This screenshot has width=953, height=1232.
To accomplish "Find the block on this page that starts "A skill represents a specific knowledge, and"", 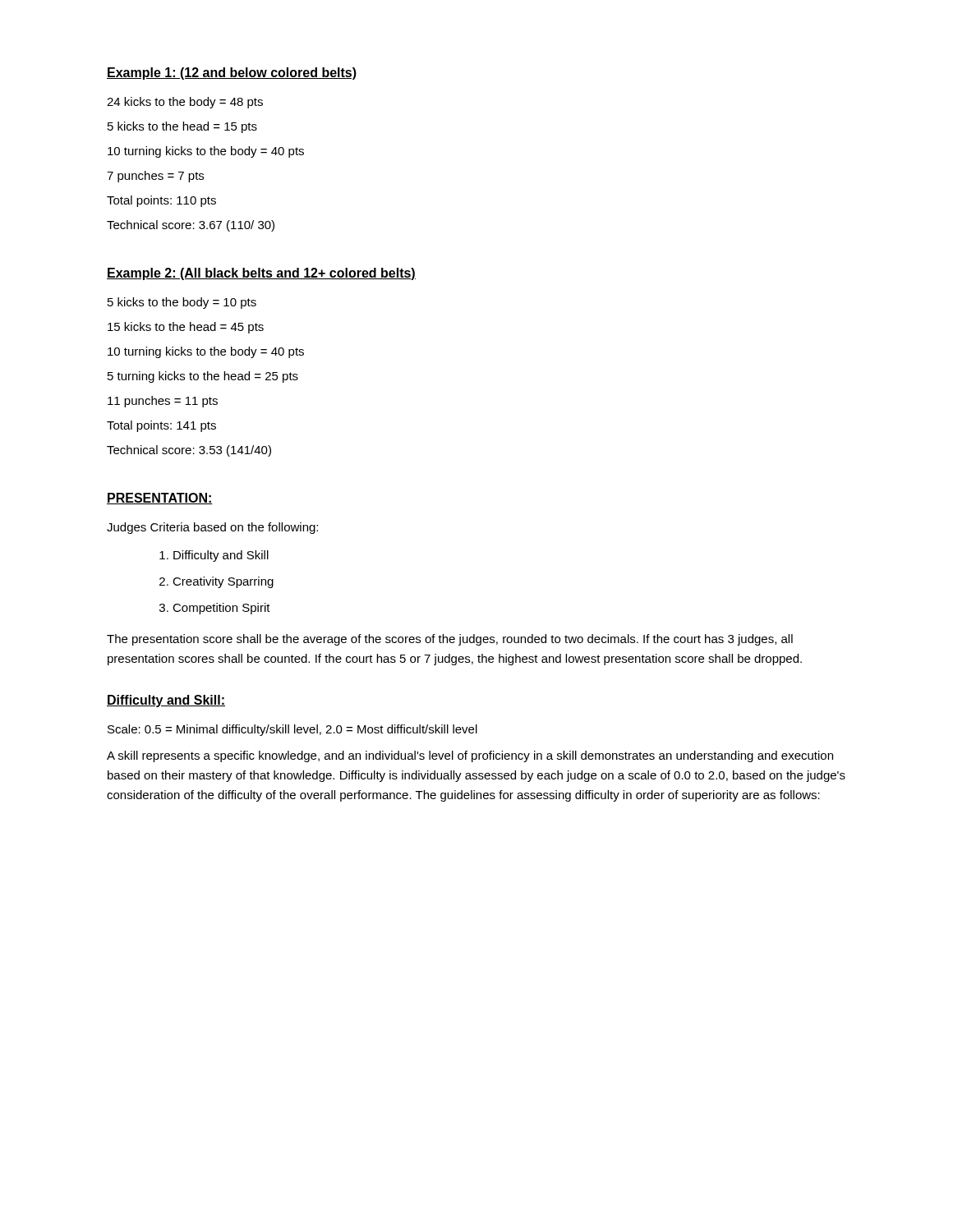I will pos(476,775).
